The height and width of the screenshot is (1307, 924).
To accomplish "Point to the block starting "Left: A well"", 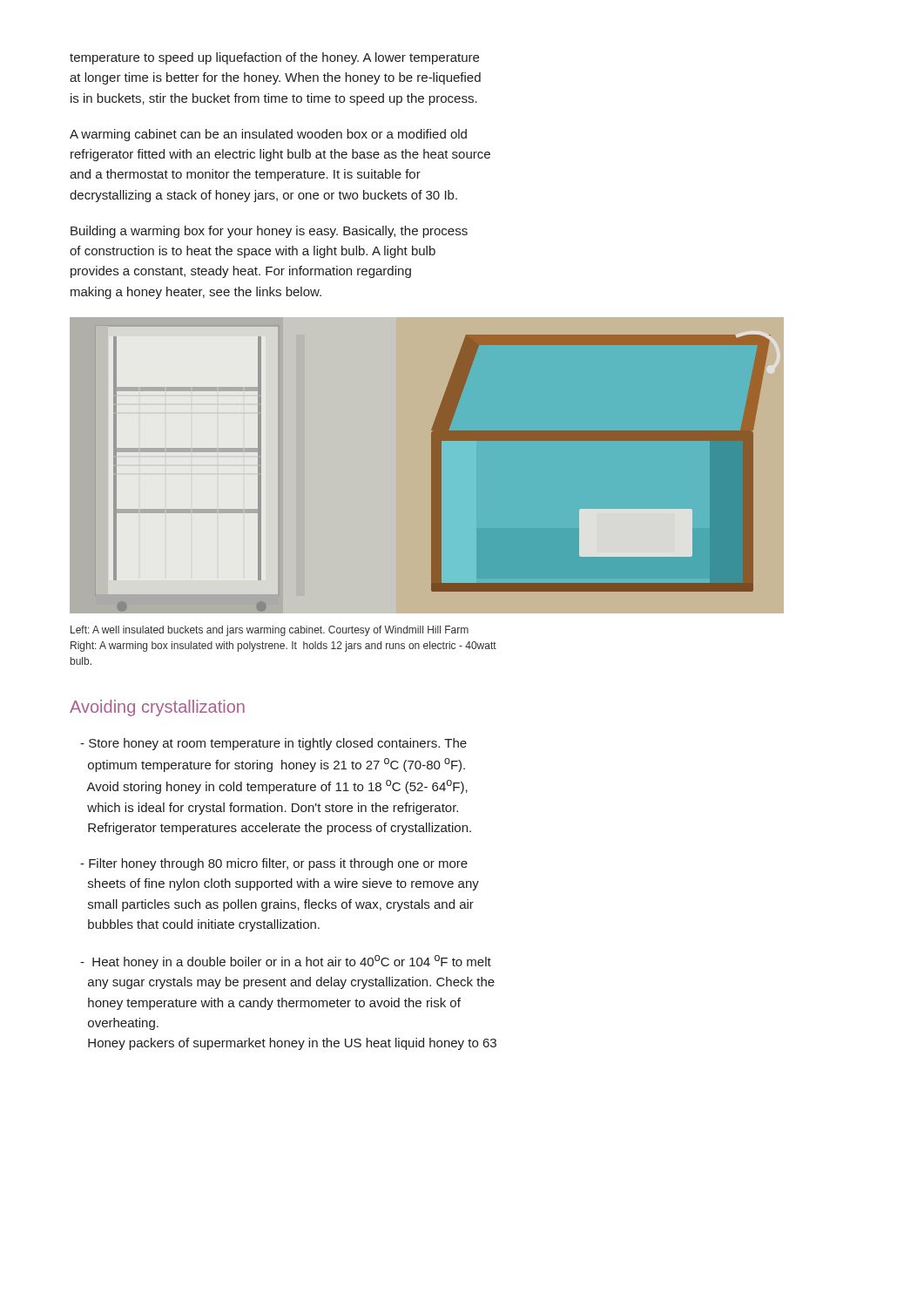I will (x=283, y=645).
